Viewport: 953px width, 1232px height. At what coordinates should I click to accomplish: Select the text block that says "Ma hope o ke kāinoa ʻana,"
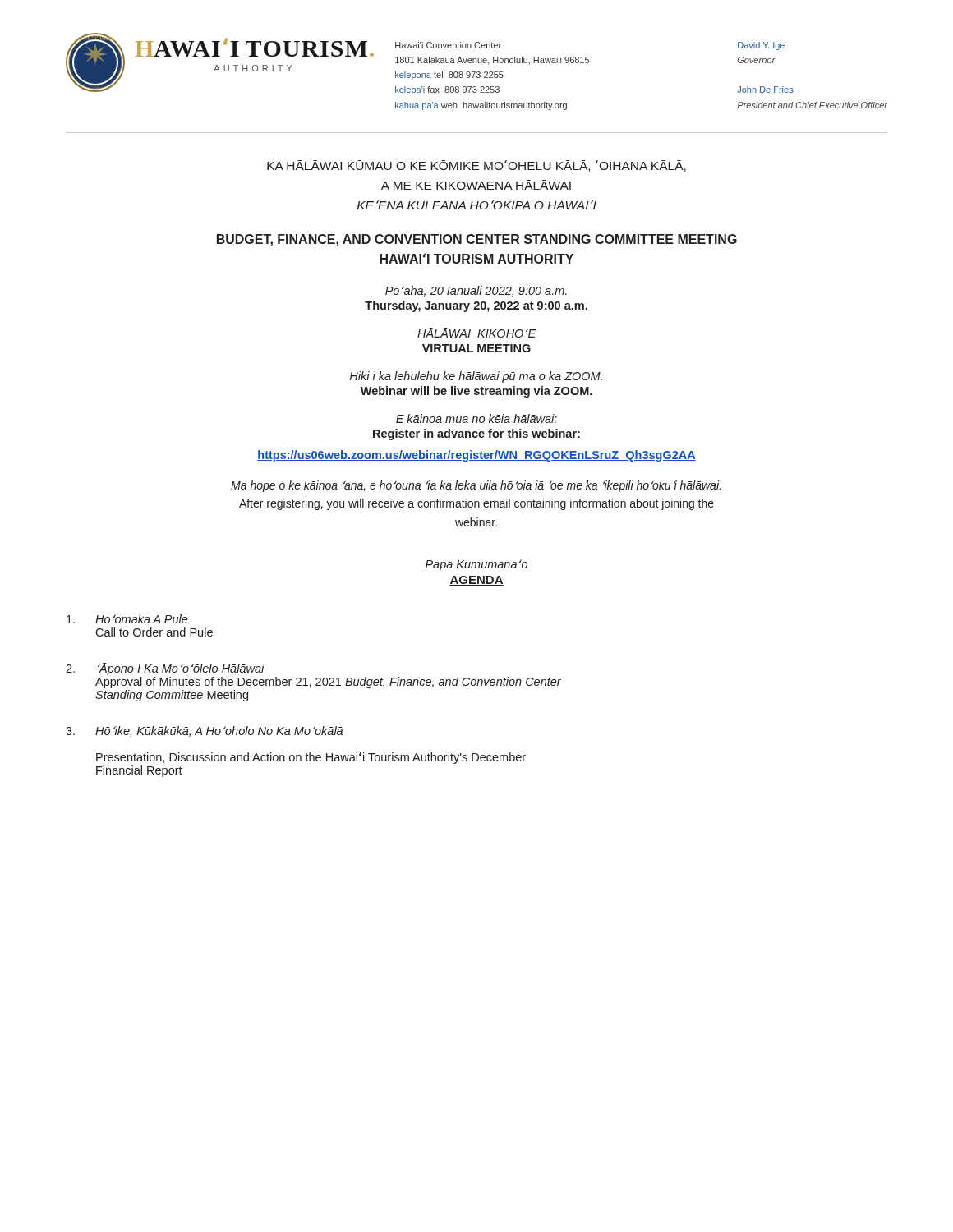(476, 504)
